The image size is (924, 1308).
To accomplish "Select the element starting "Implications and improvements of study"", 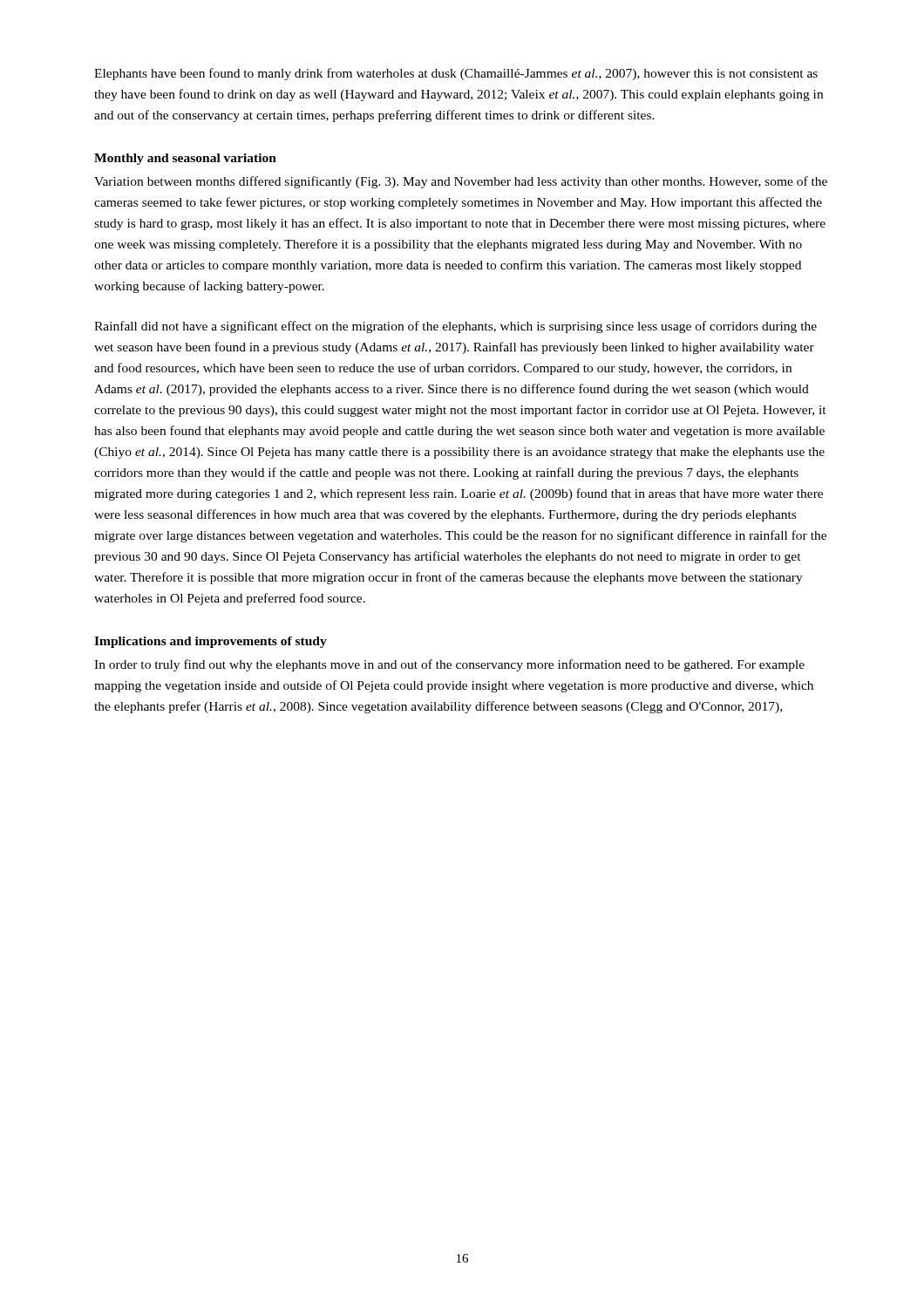I will pos(210,641).
